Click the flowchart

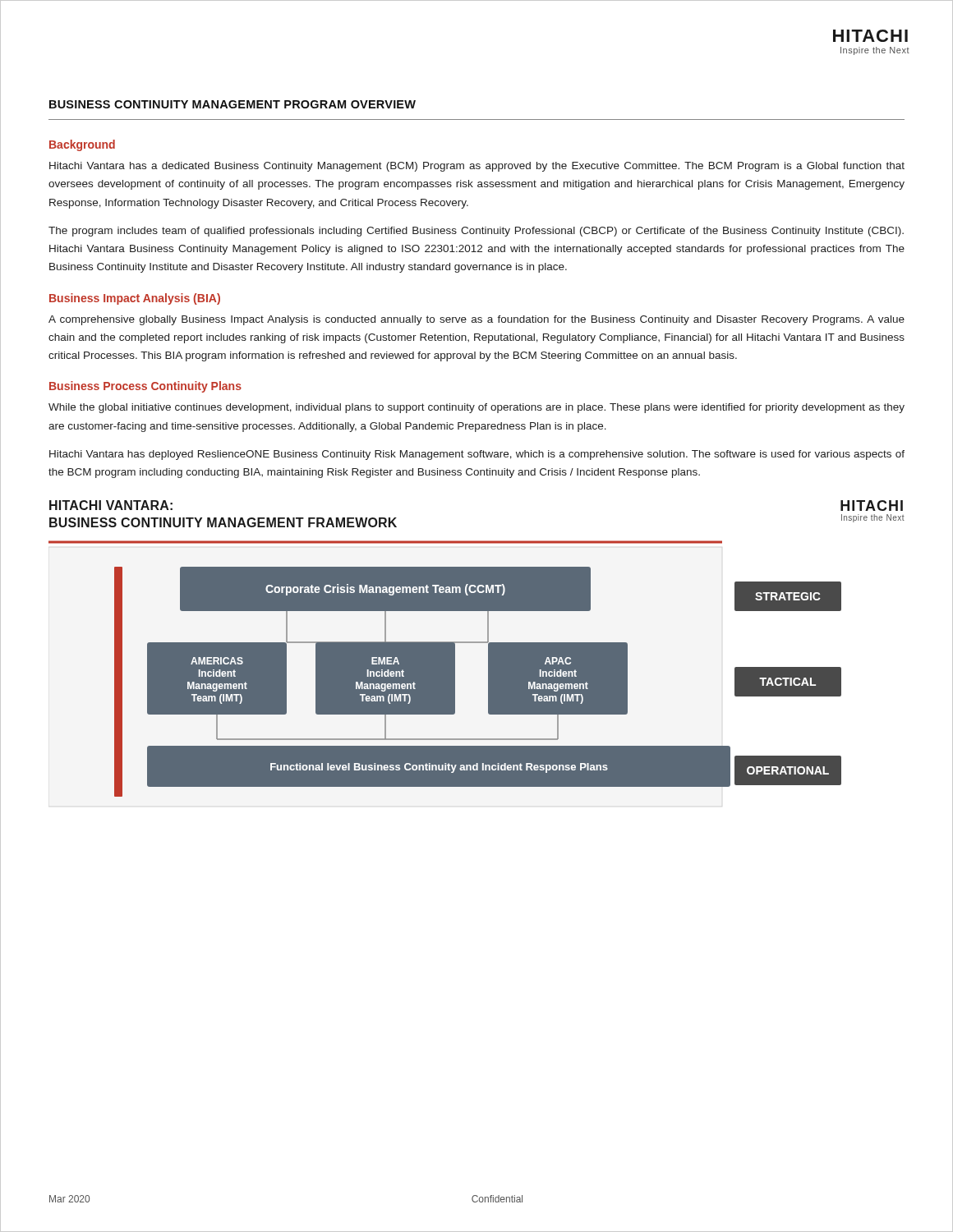476,656
